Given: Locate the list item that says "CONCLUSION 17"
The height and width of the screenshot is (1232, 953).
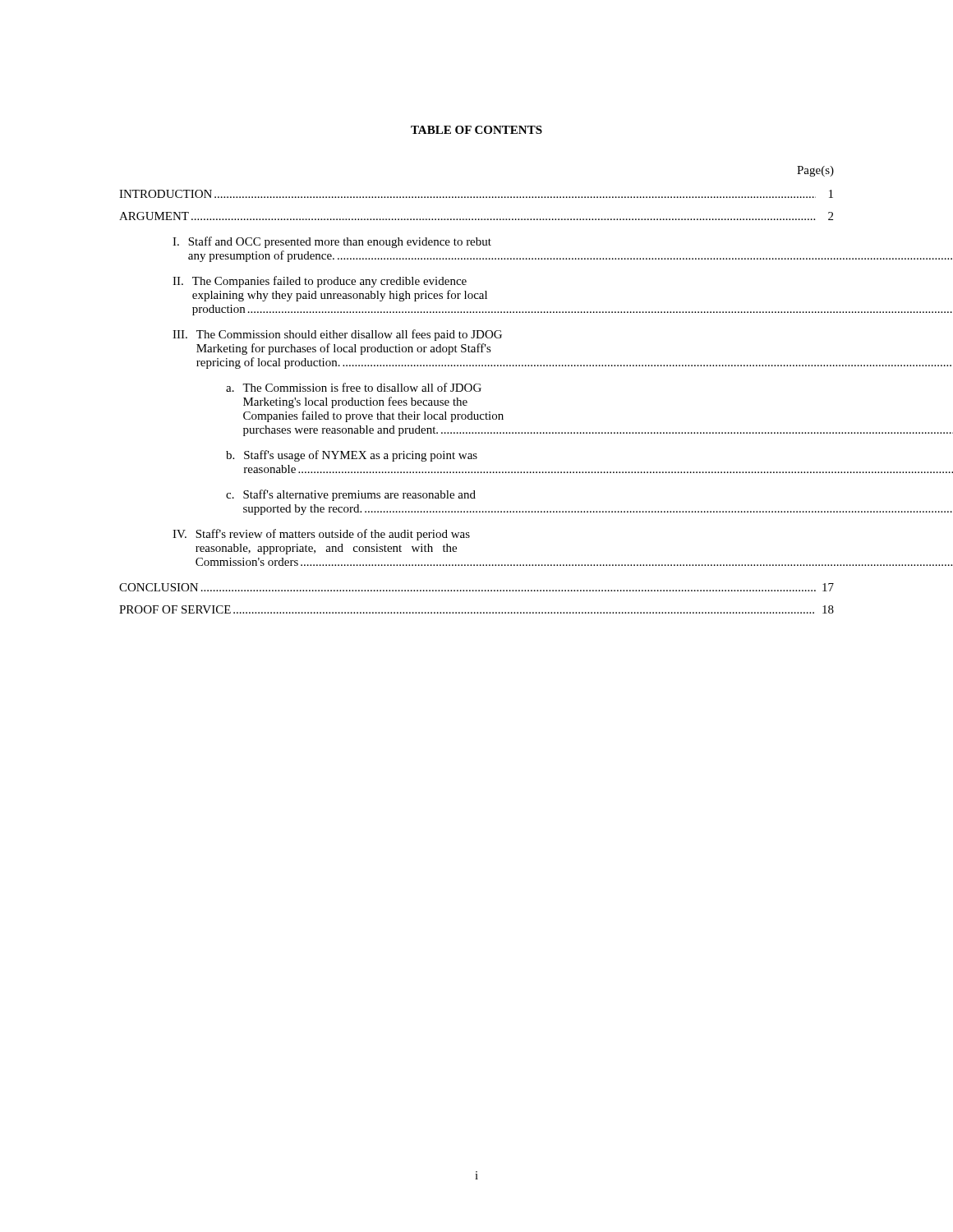Looking at the screenshot, I should tap(476, 588).
